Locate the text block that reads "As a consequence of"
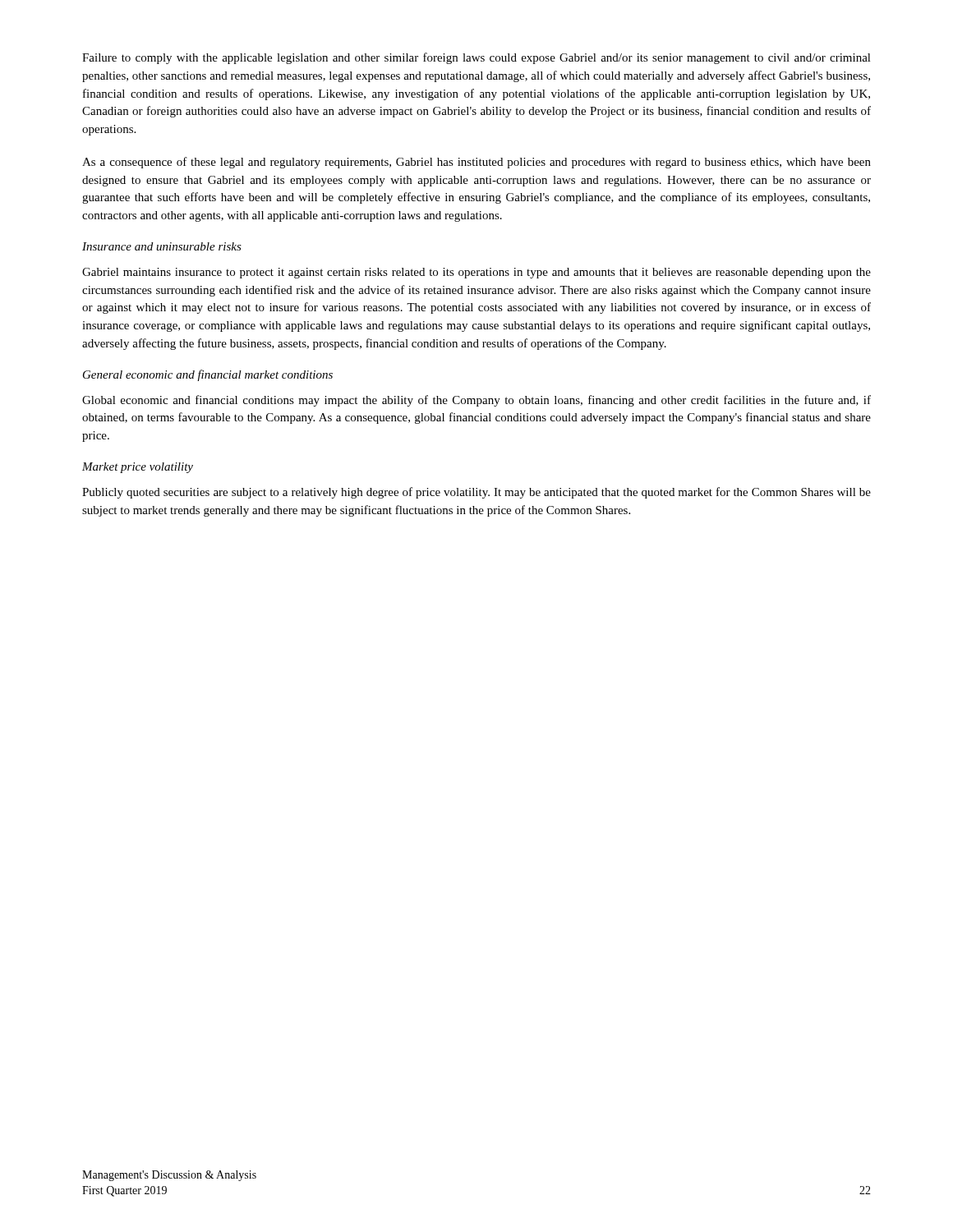Image resolution: width=953 pixels, height=1232 pixels. point(476,188)
